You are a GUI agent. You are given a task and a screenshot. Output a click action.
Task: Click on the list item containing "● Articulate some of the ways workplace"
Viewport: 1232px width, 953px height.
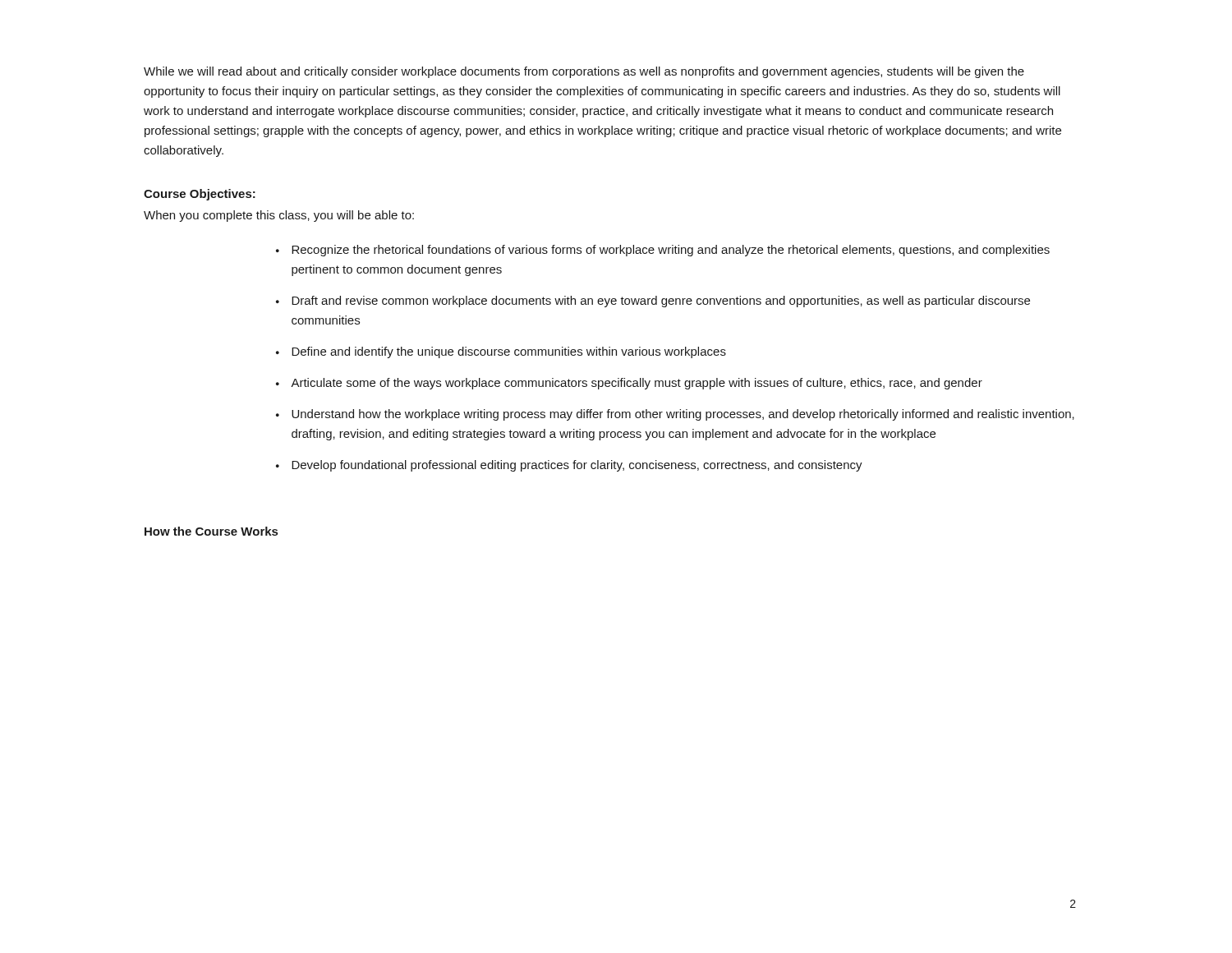pos(676,383)
